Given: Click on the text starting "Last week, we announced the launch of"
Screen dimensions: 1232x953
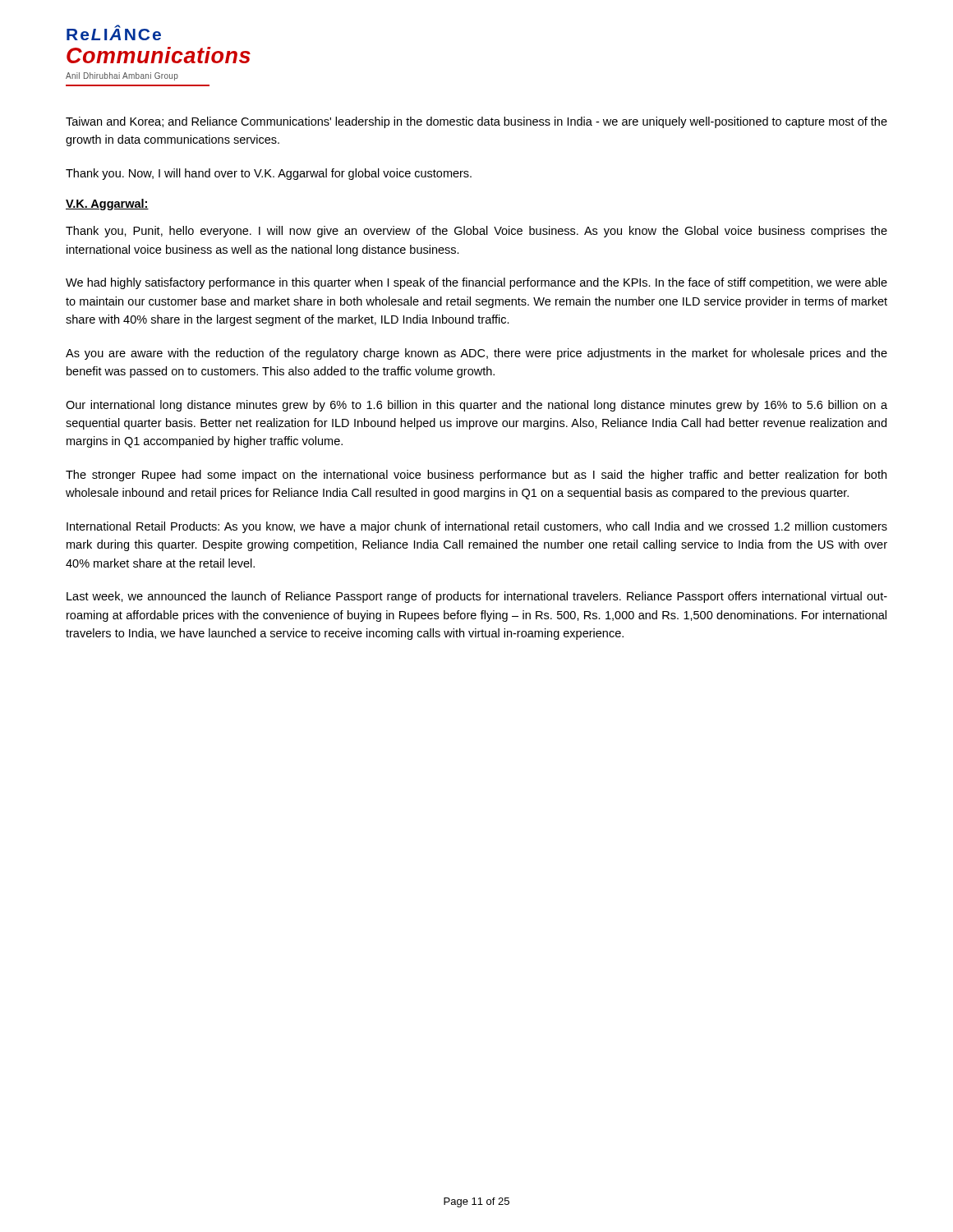Looking at the screenshot, I should point(476,615).
